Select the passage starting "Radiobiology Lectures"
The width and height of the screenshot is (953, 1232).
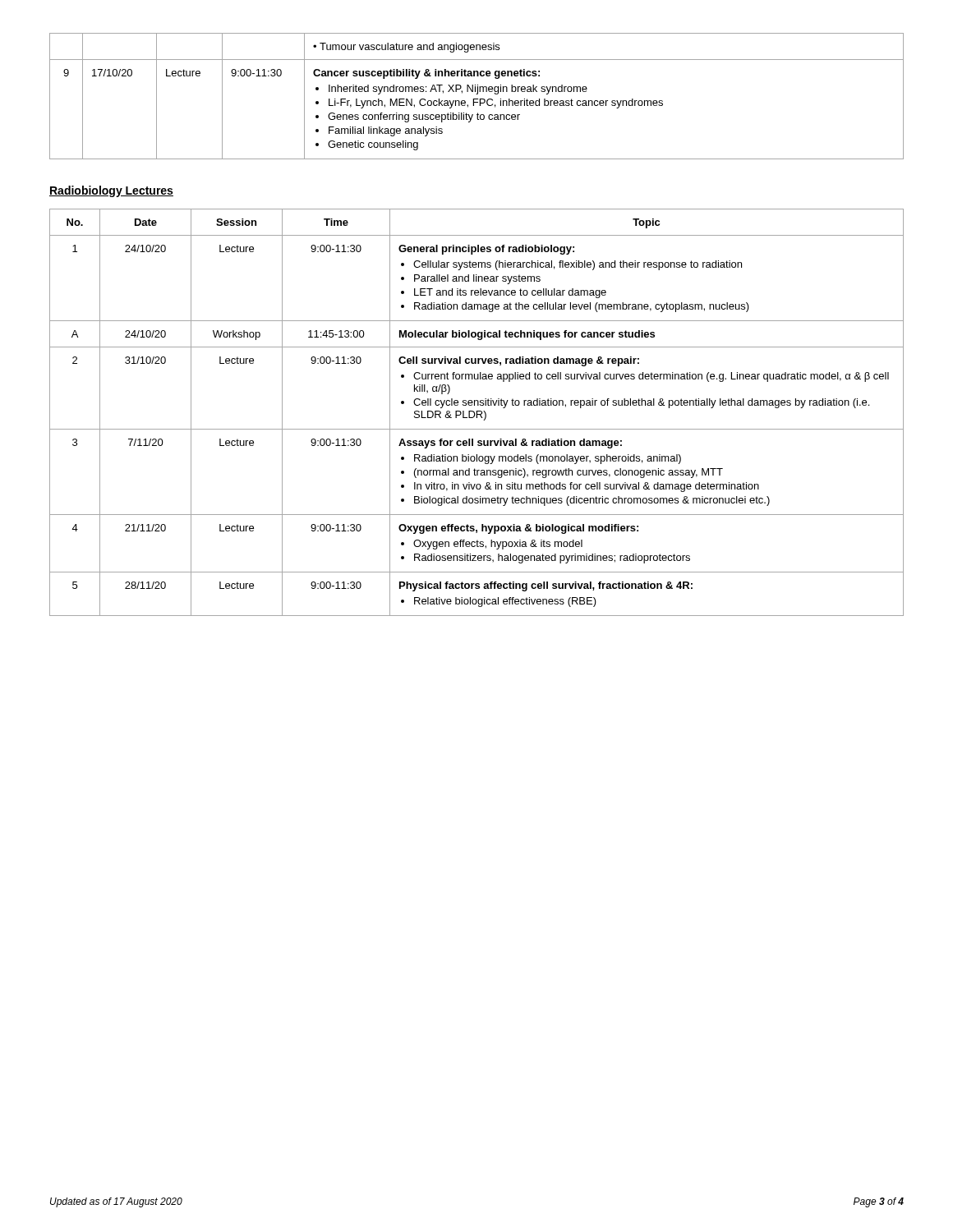(111, 191)
